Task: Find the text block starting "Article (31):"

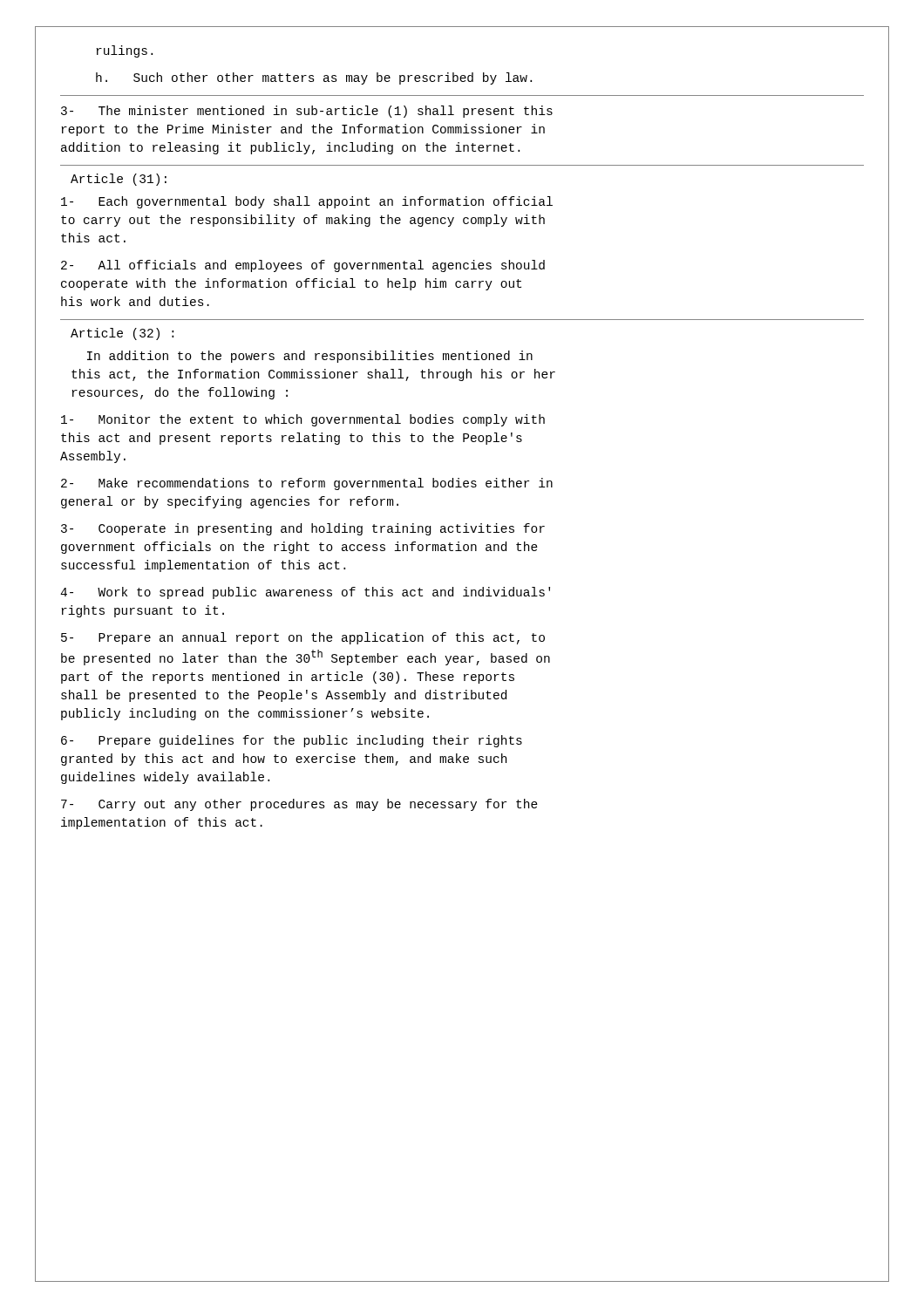Action: (x=120, y=180)
